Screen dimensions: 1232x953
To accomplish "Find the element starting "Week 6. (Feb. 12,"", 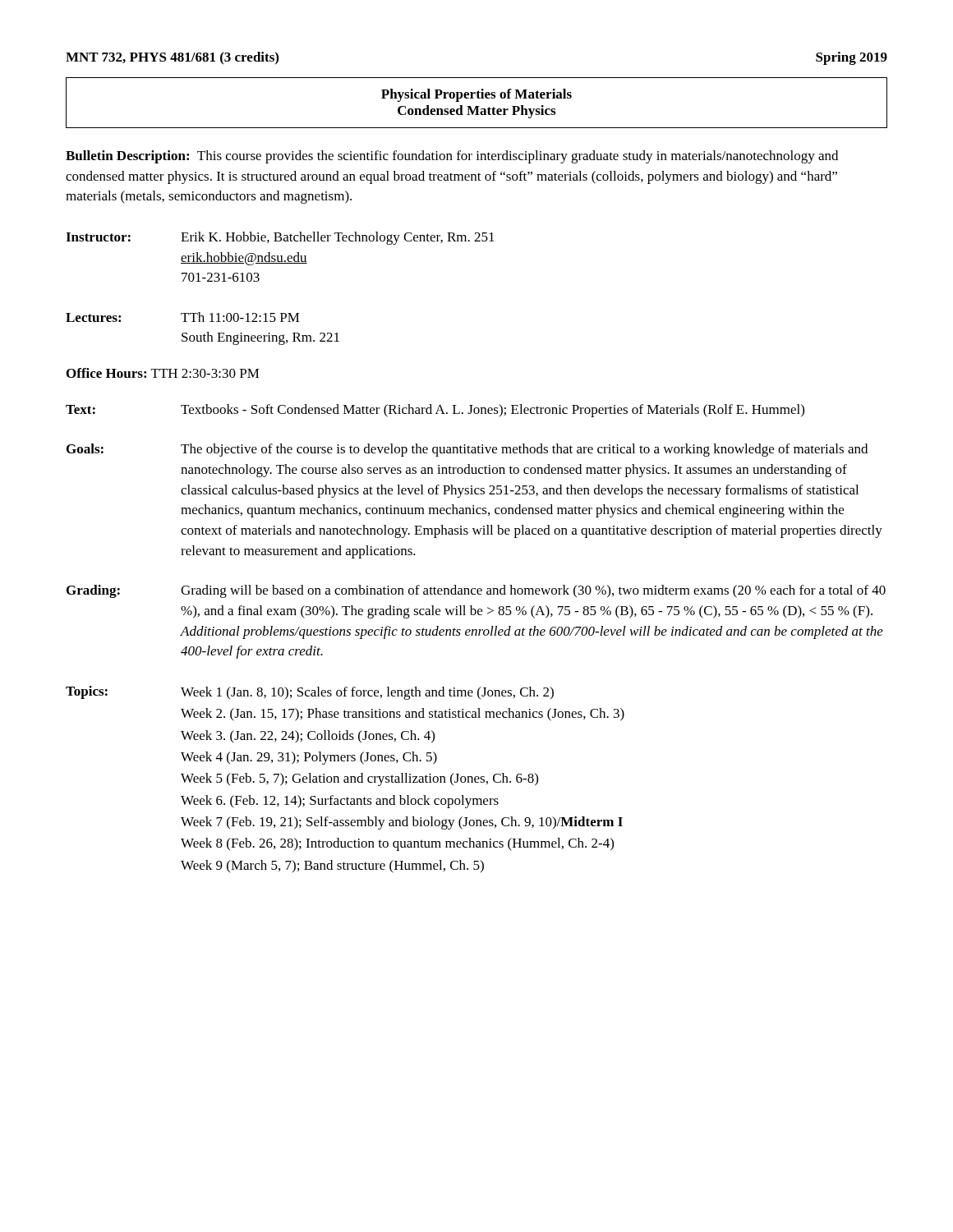I will click(340, 800).
